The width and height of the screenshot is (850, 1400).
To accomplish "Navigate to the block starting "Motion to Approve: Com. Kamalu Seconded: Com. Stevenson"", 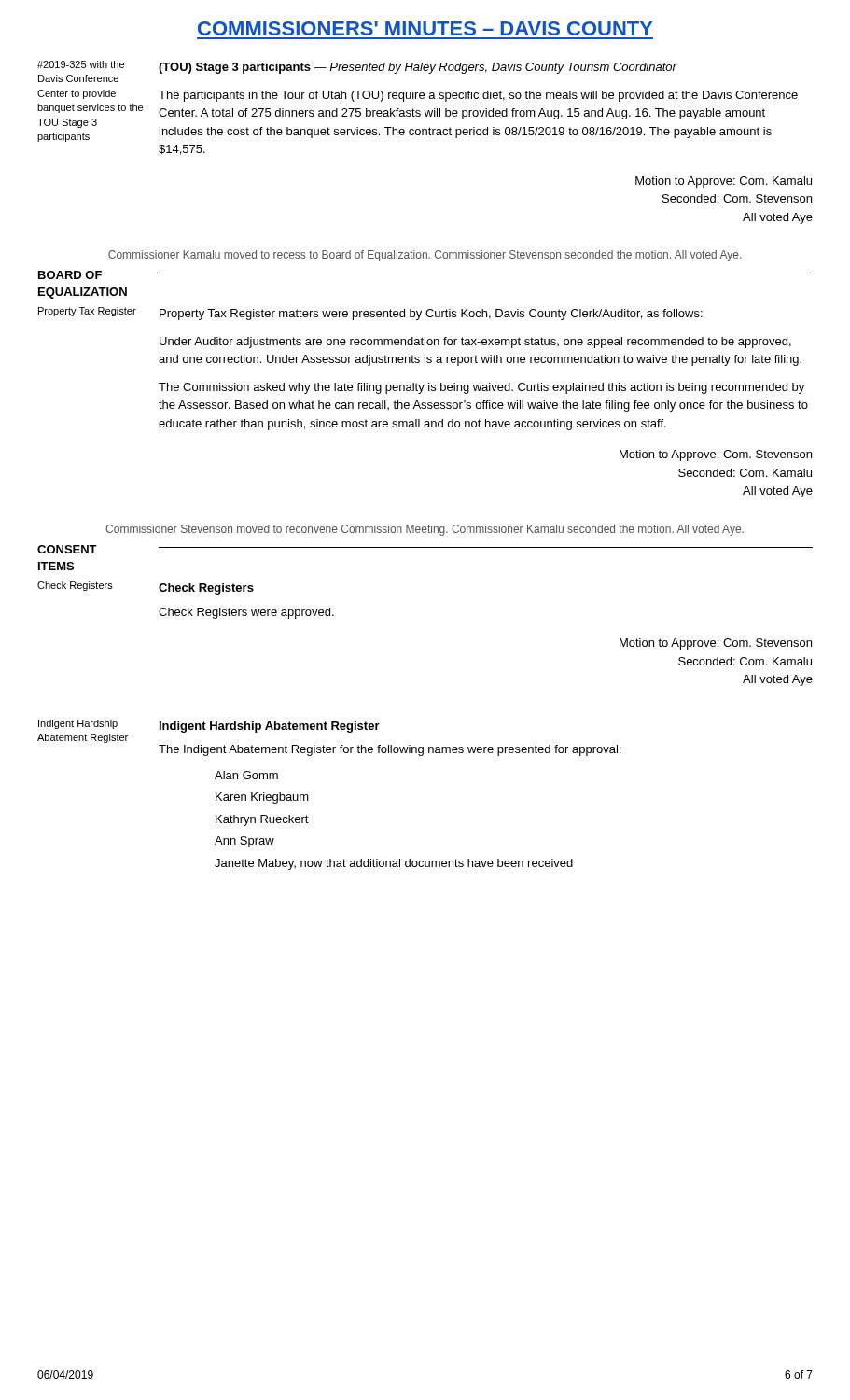I will point(724,198).
